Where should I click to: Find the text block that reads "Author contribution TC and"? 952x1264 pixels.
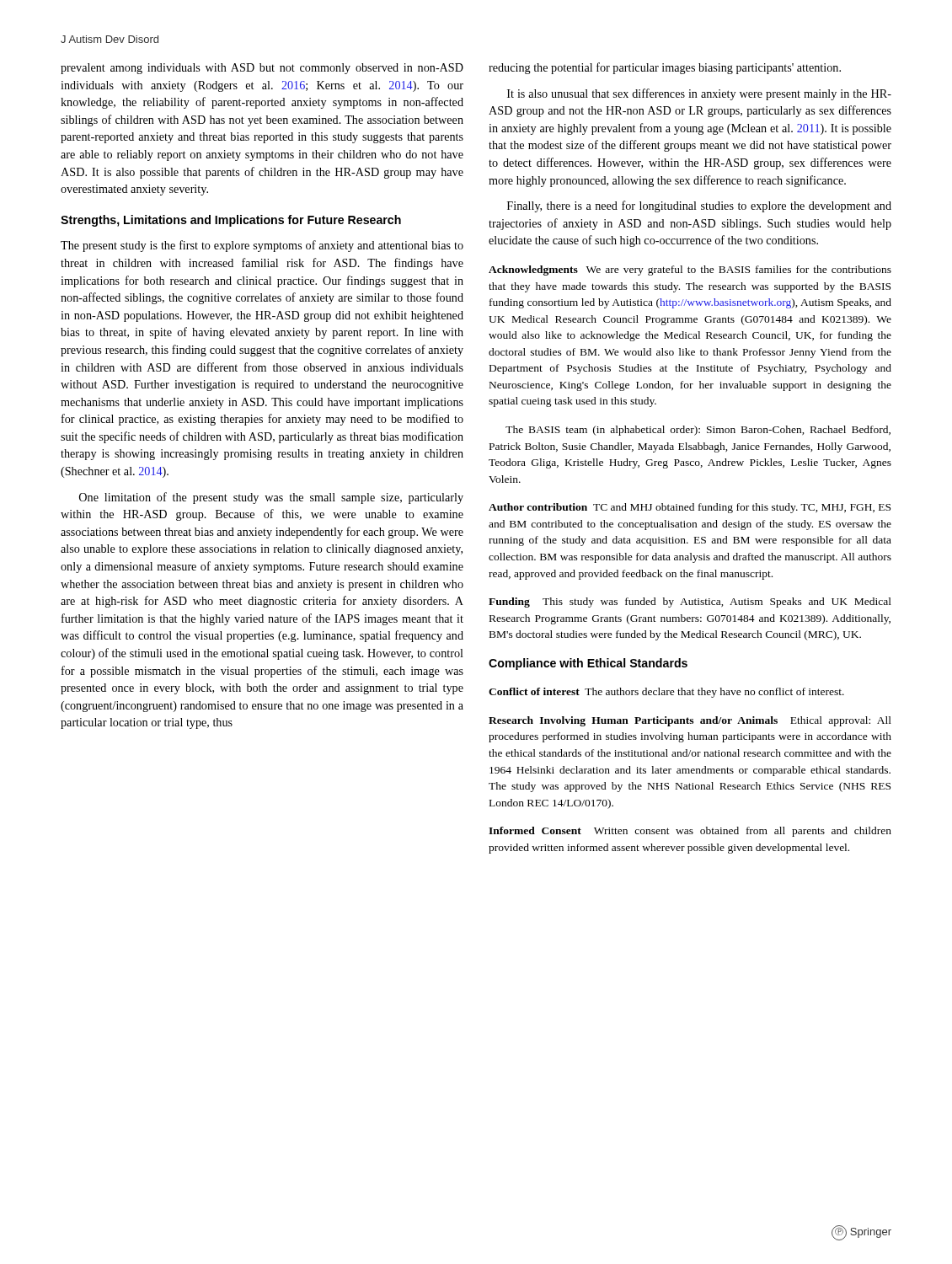tap(690, 540)
